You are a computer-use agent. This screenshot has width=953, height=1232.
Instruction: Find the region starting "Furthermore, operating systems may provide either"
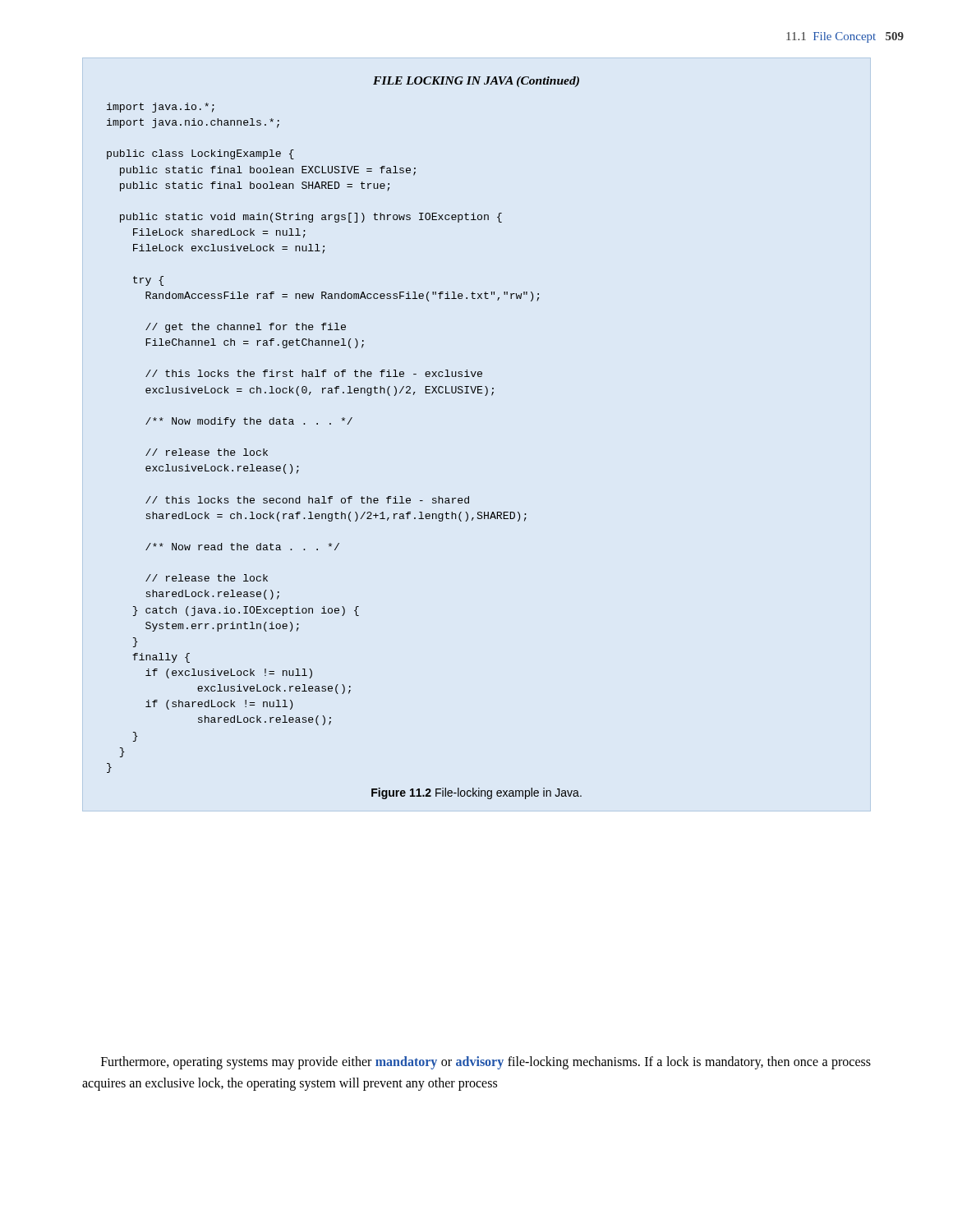[x=476, y=1072]
